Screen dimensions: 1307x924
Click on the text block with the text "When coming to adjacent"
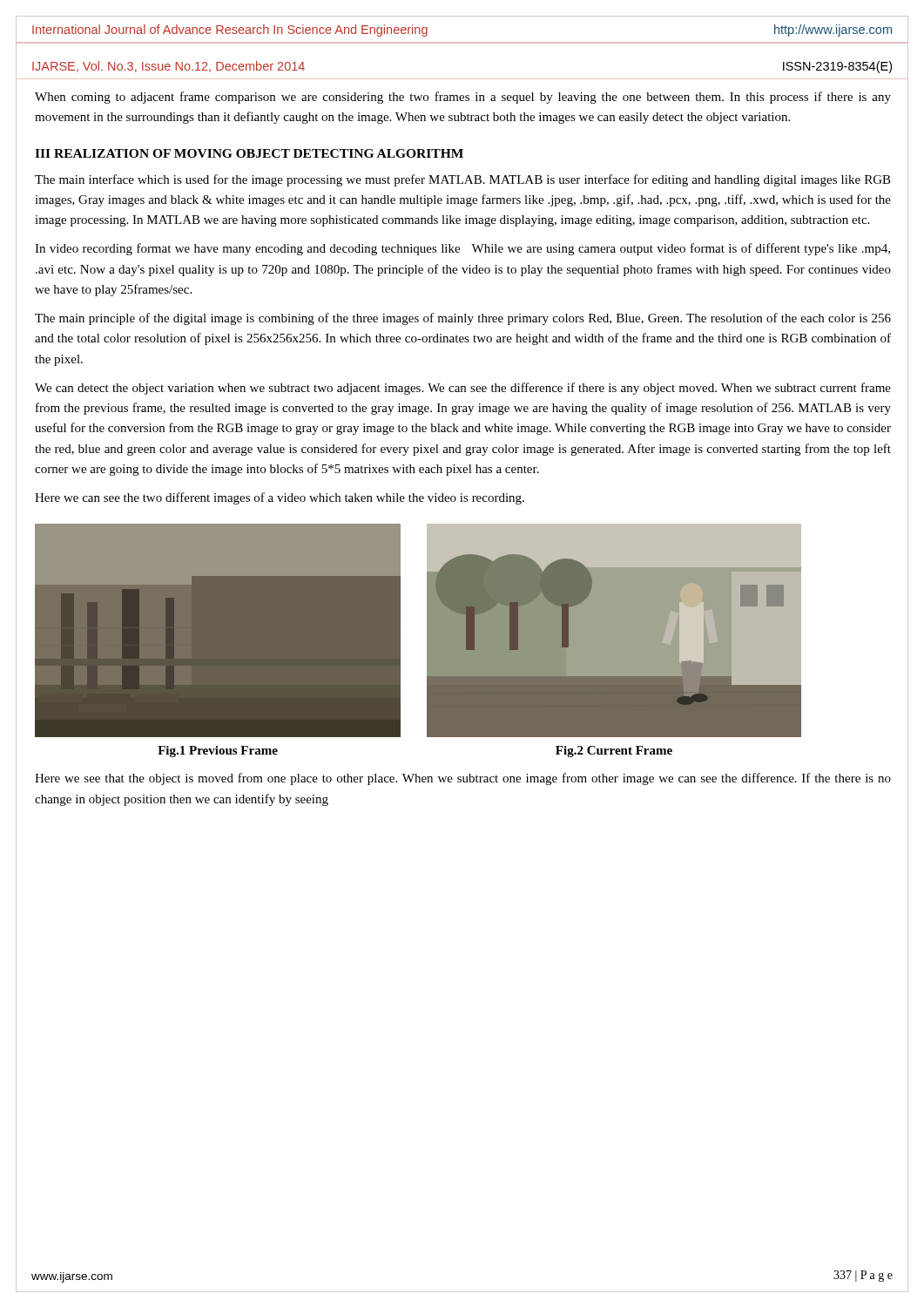[463, 107]
